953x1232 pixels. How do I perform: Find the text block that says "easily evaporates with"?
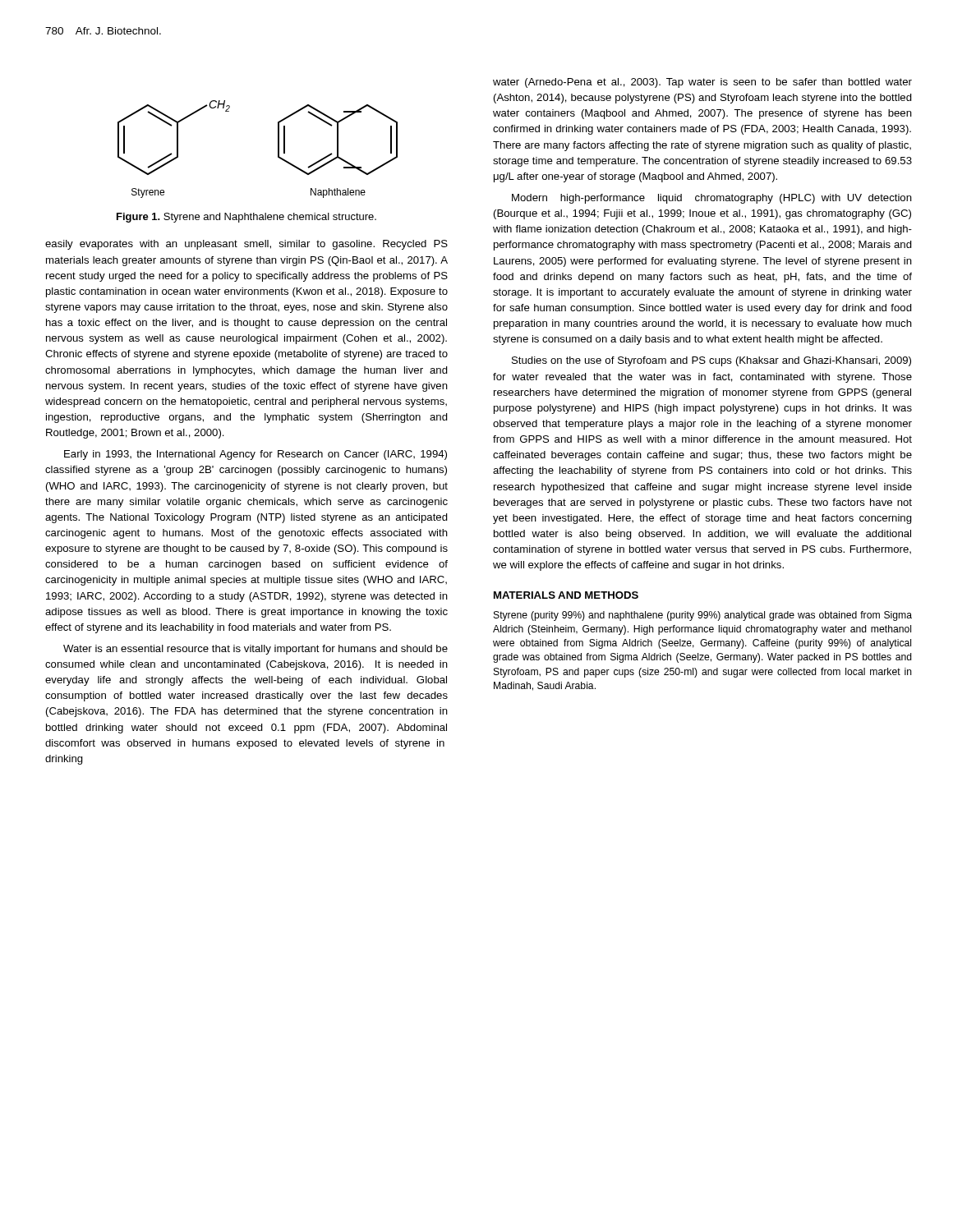click(246, 338)
